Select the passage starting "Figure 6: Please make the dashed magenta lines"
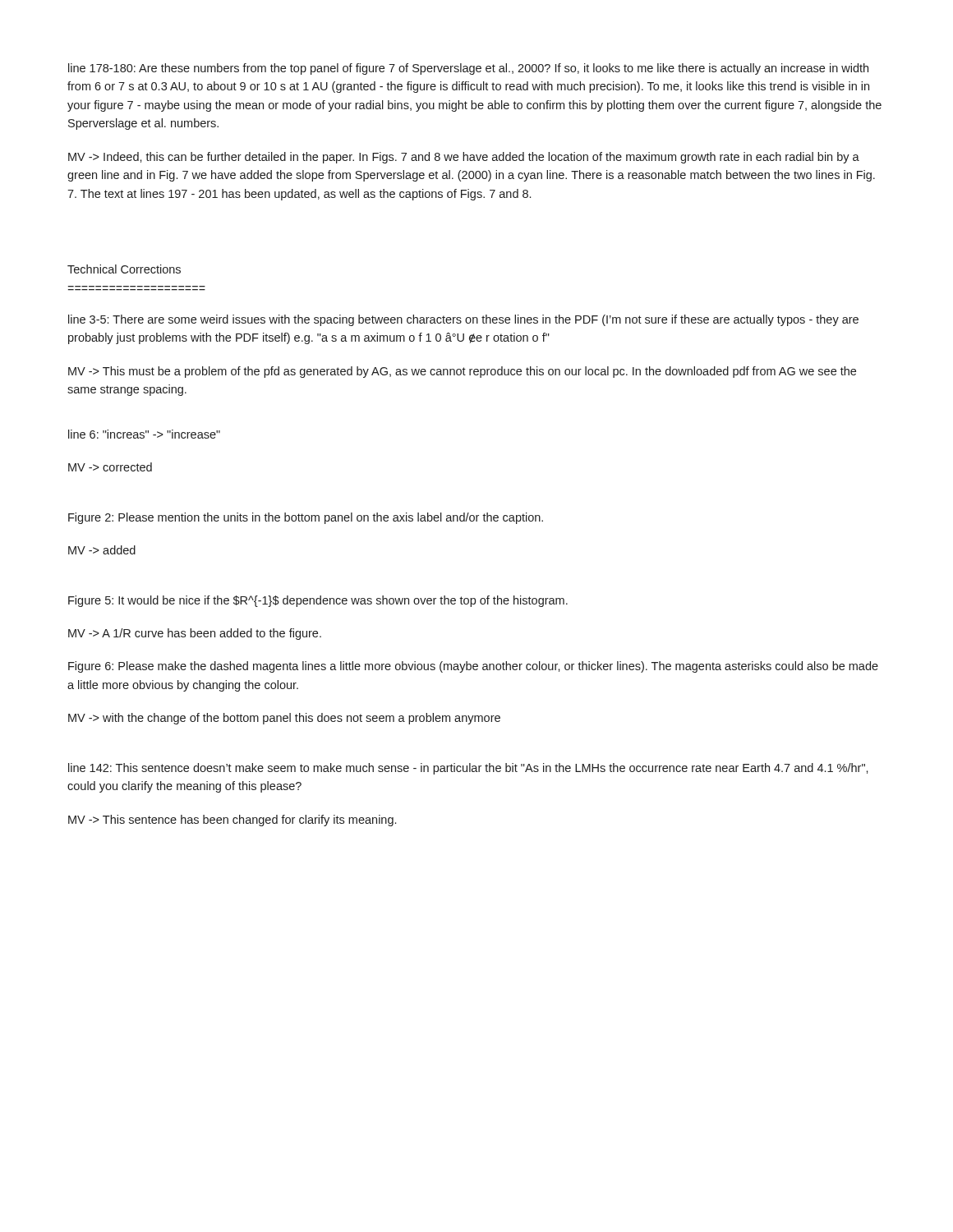This screenshot has height=1232, width=953. coord(473,676)
